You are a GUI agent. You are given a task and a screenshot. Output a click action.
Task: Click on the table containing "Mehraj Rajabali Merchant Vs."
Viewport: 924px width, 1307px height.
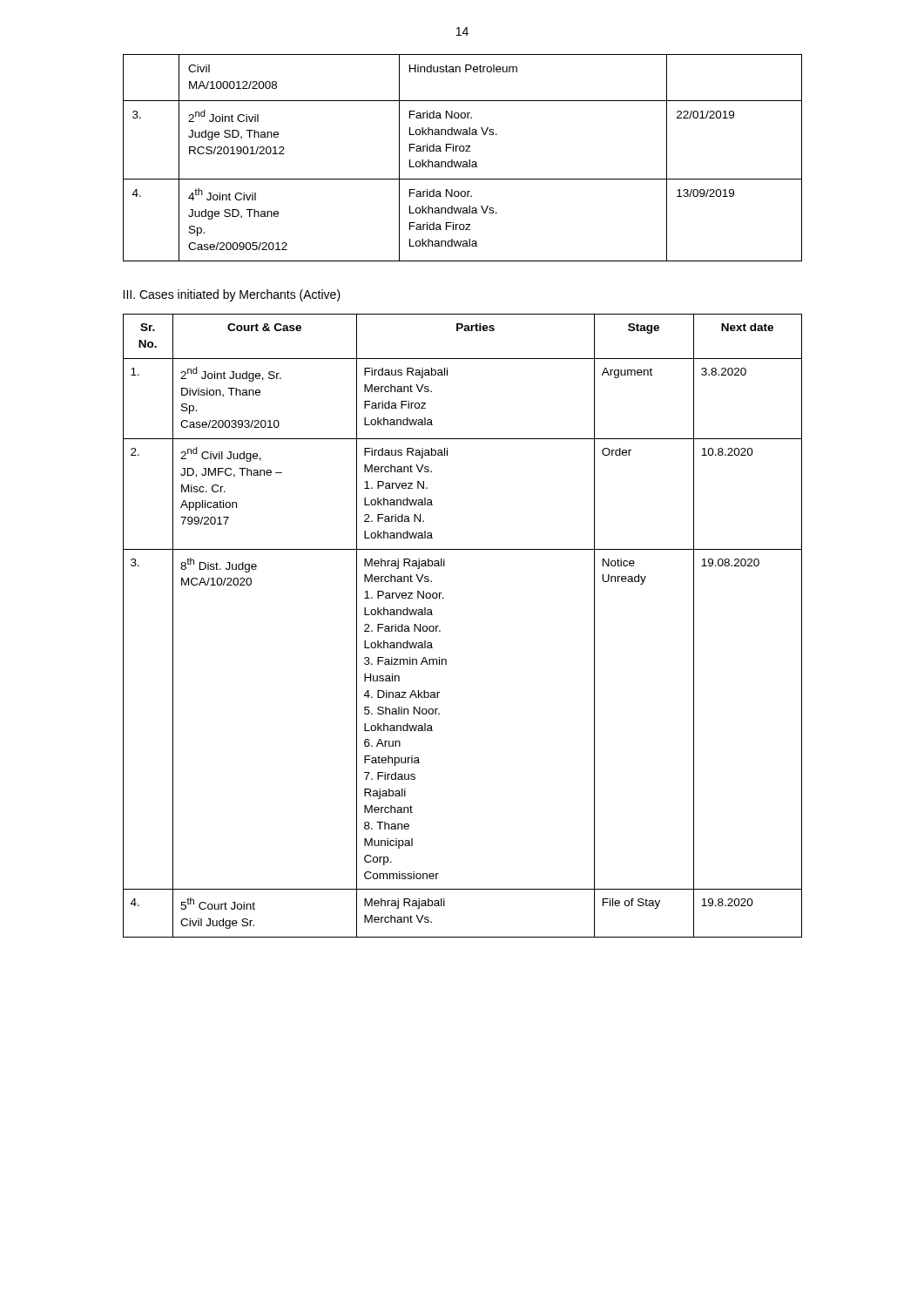point(462,626)
